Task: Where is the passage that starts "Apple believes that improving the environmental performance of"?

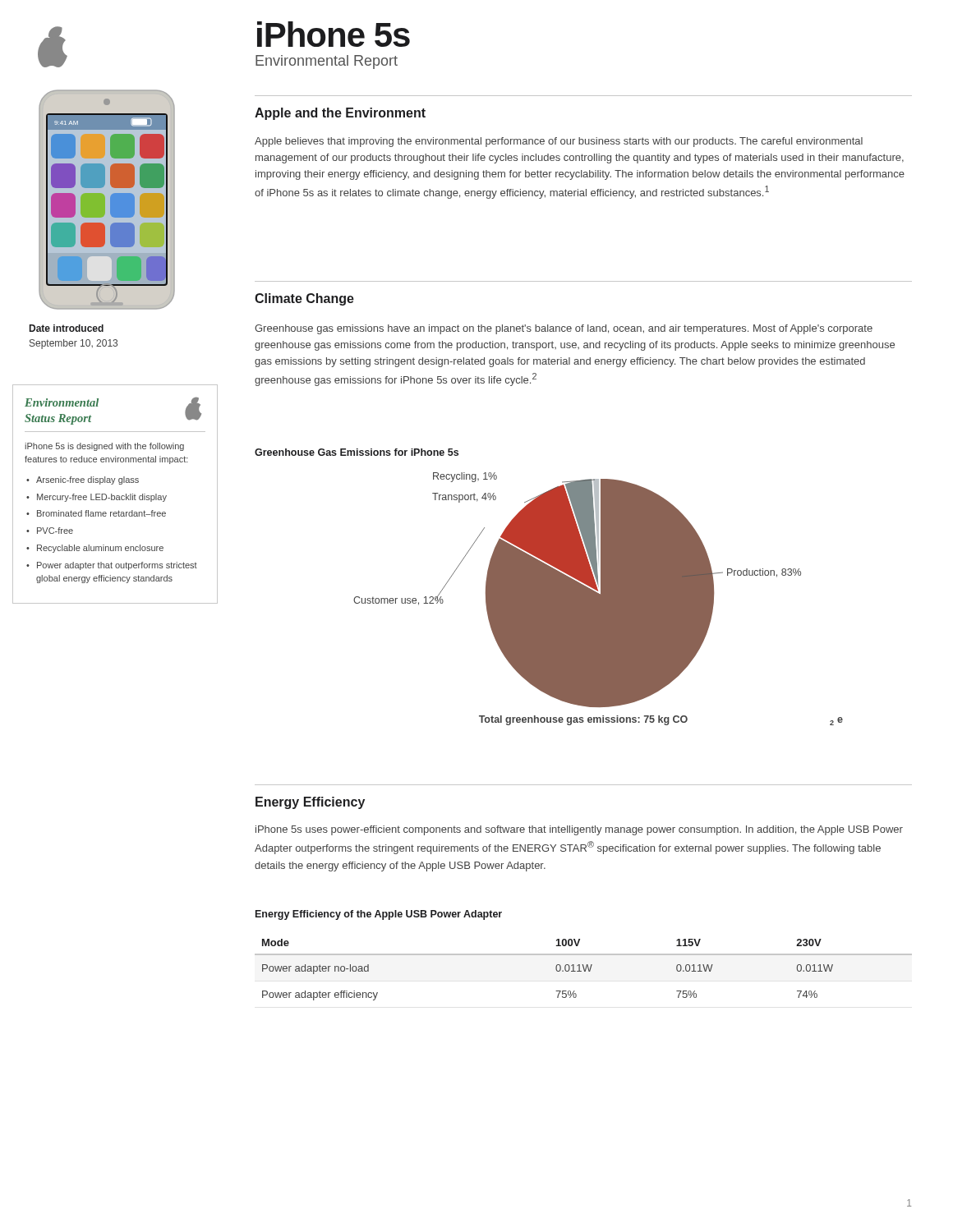Action: click(583, 167)
